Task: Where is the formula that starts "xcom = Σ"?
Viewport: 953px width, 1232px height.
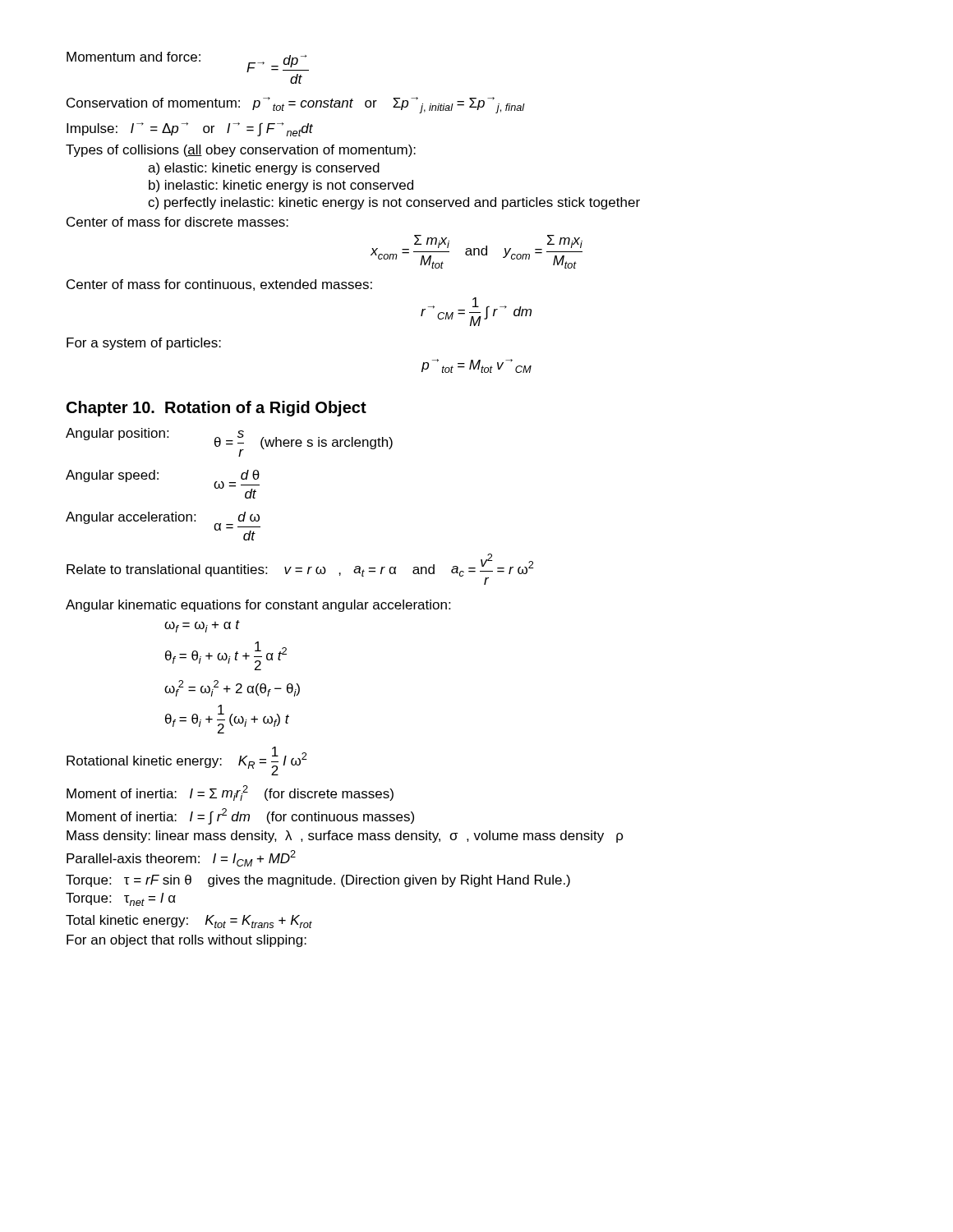Action: (476, 252)
